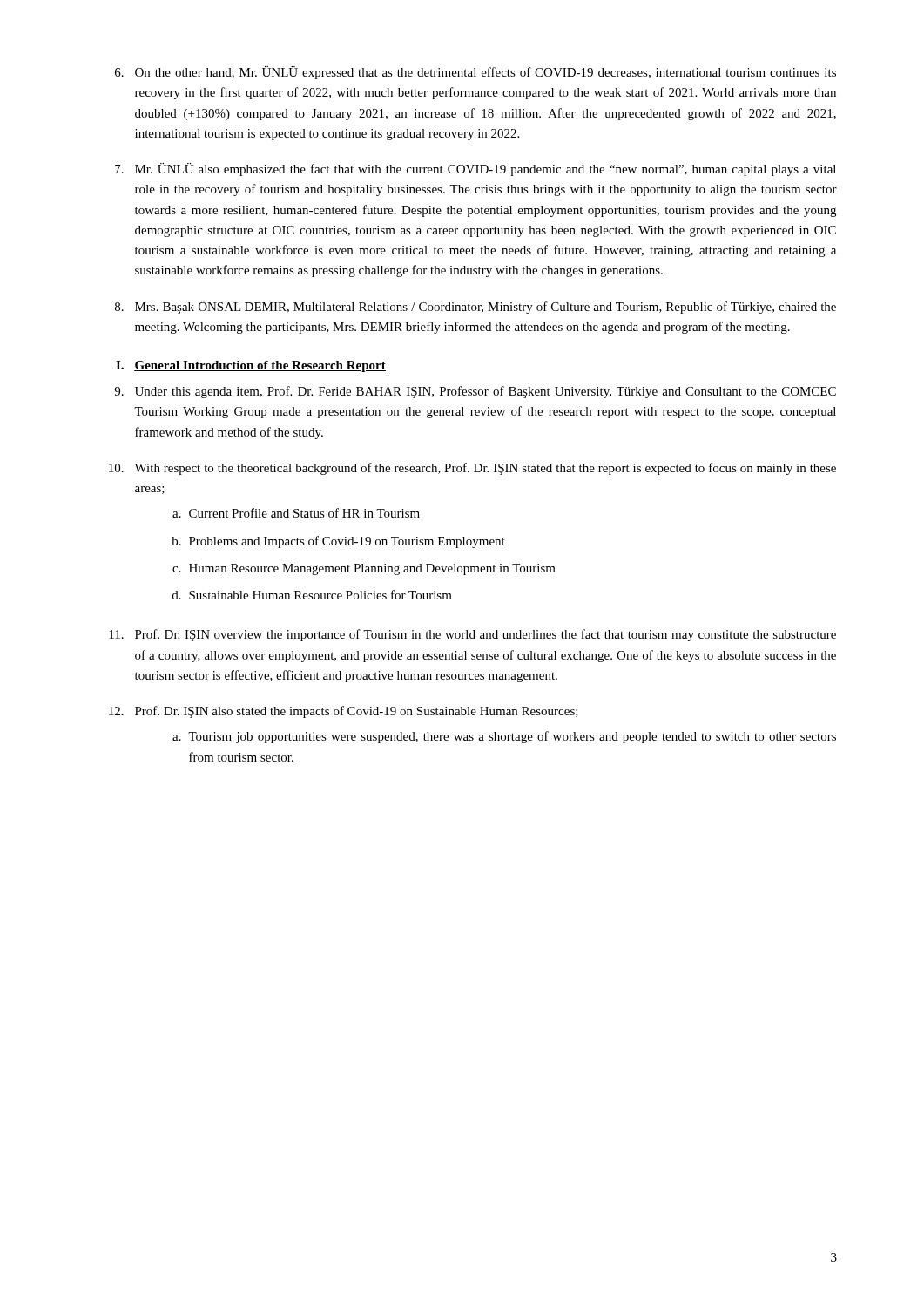Select the list item that reads "12. Prof. Dr. IŞIN also stated the impacts"

[462, 736]
